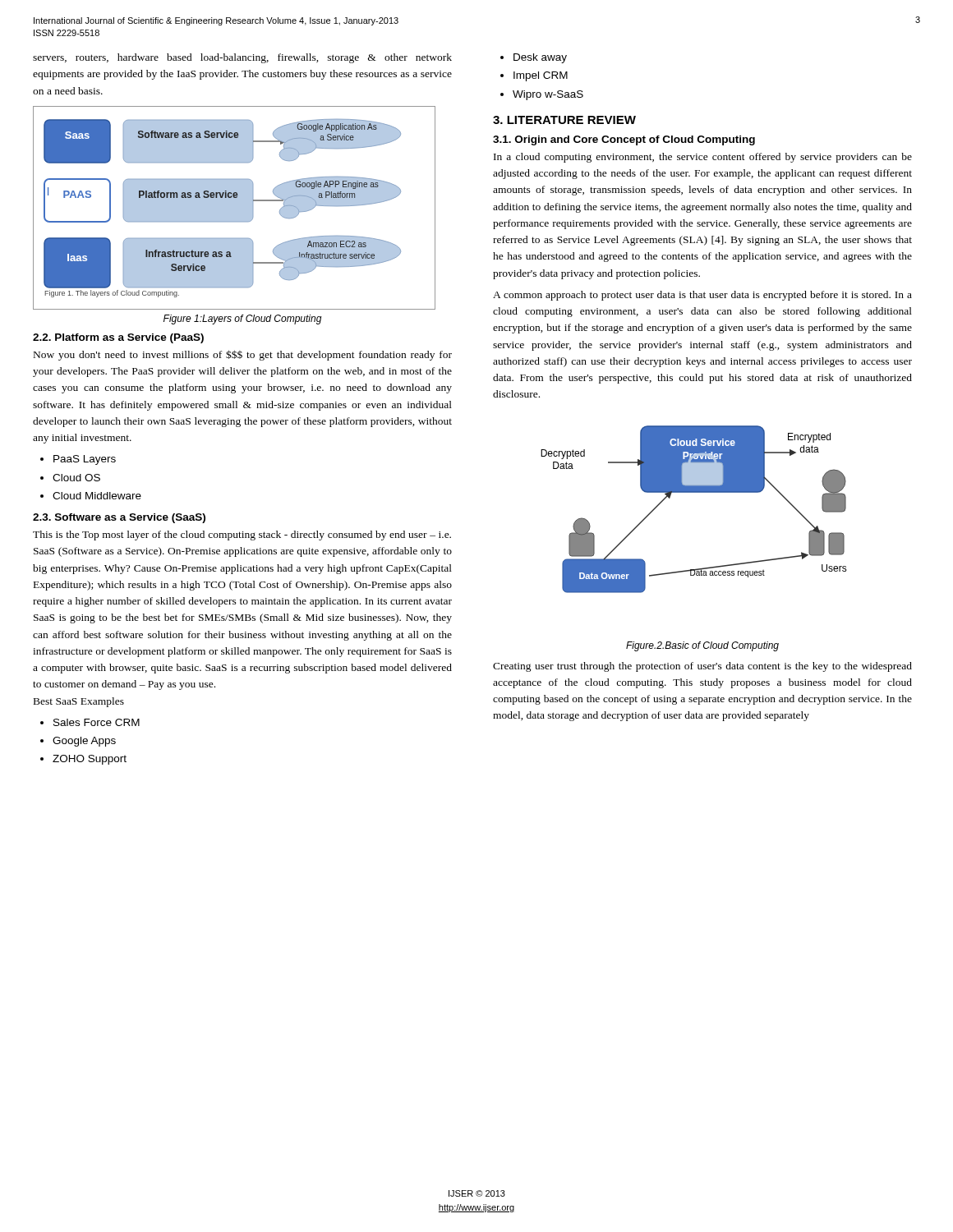Locate the caption that says "Figure 1:Layers of Cloud Computing"
Image resolution: width=953 pixels, height=1232 pixels.
pos(242,318)
